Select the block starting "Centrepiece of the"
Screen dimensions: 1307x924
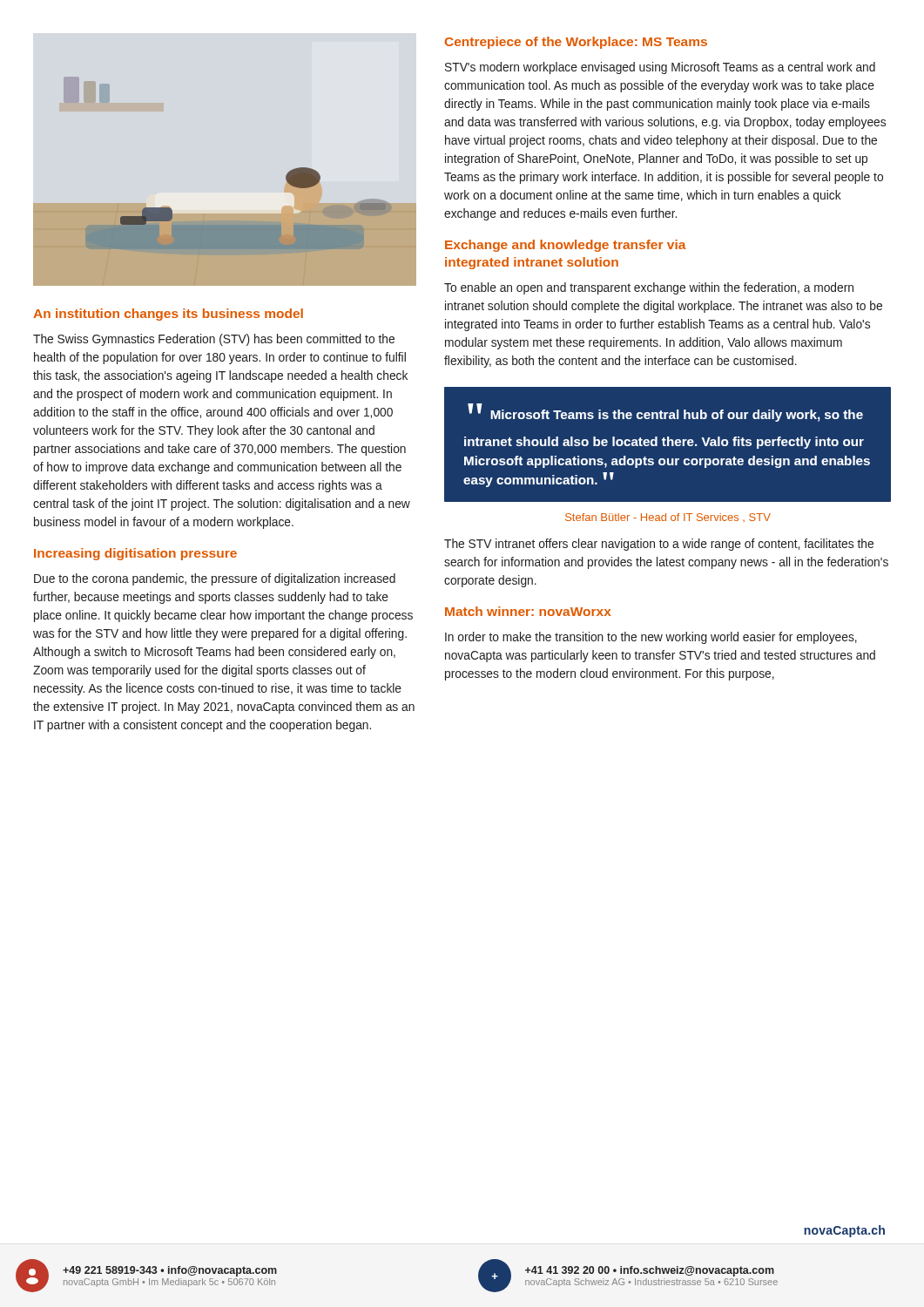576,41
